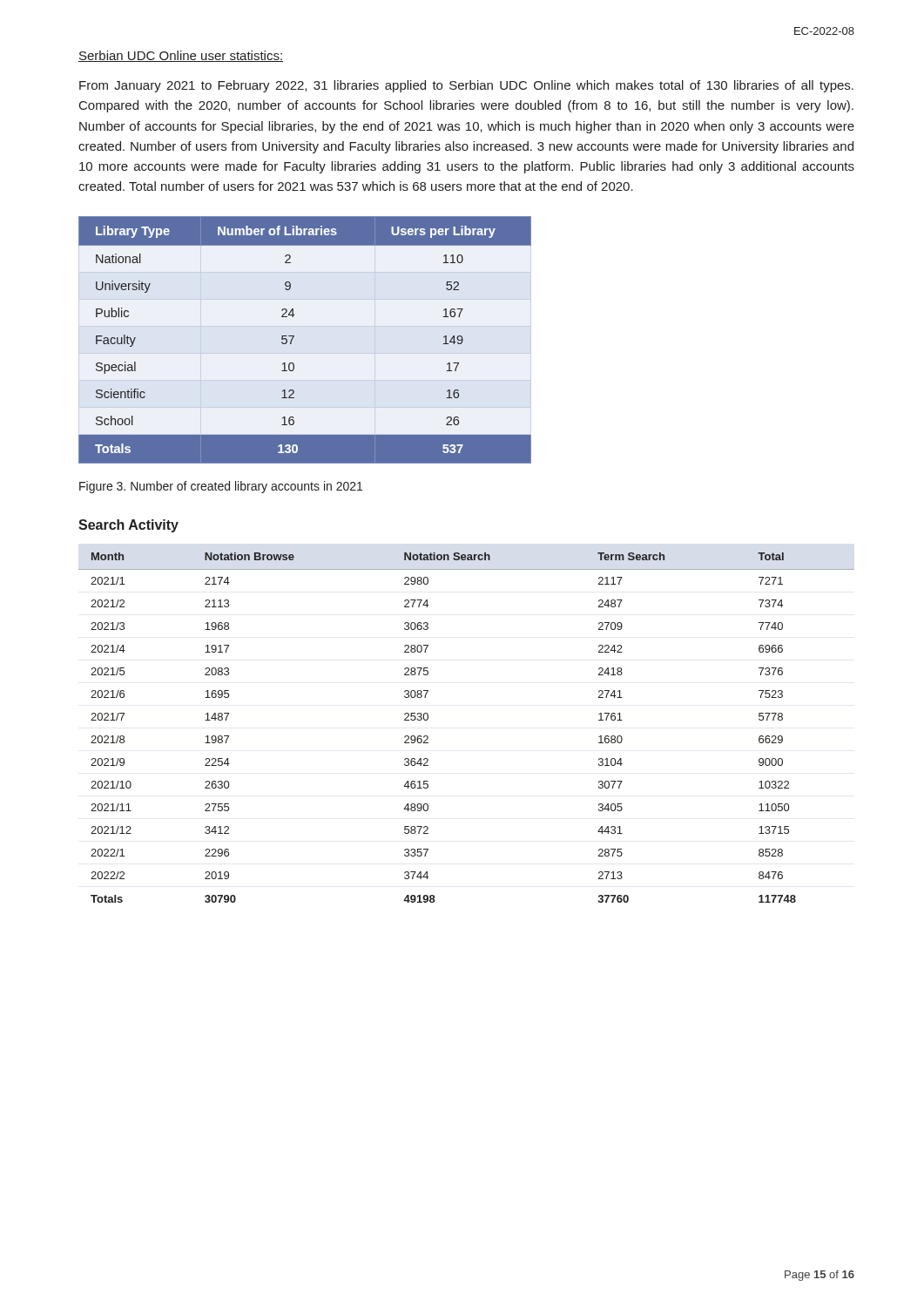
Task: Click where it says "Search Activity"
Action: (x=128, y=525)
